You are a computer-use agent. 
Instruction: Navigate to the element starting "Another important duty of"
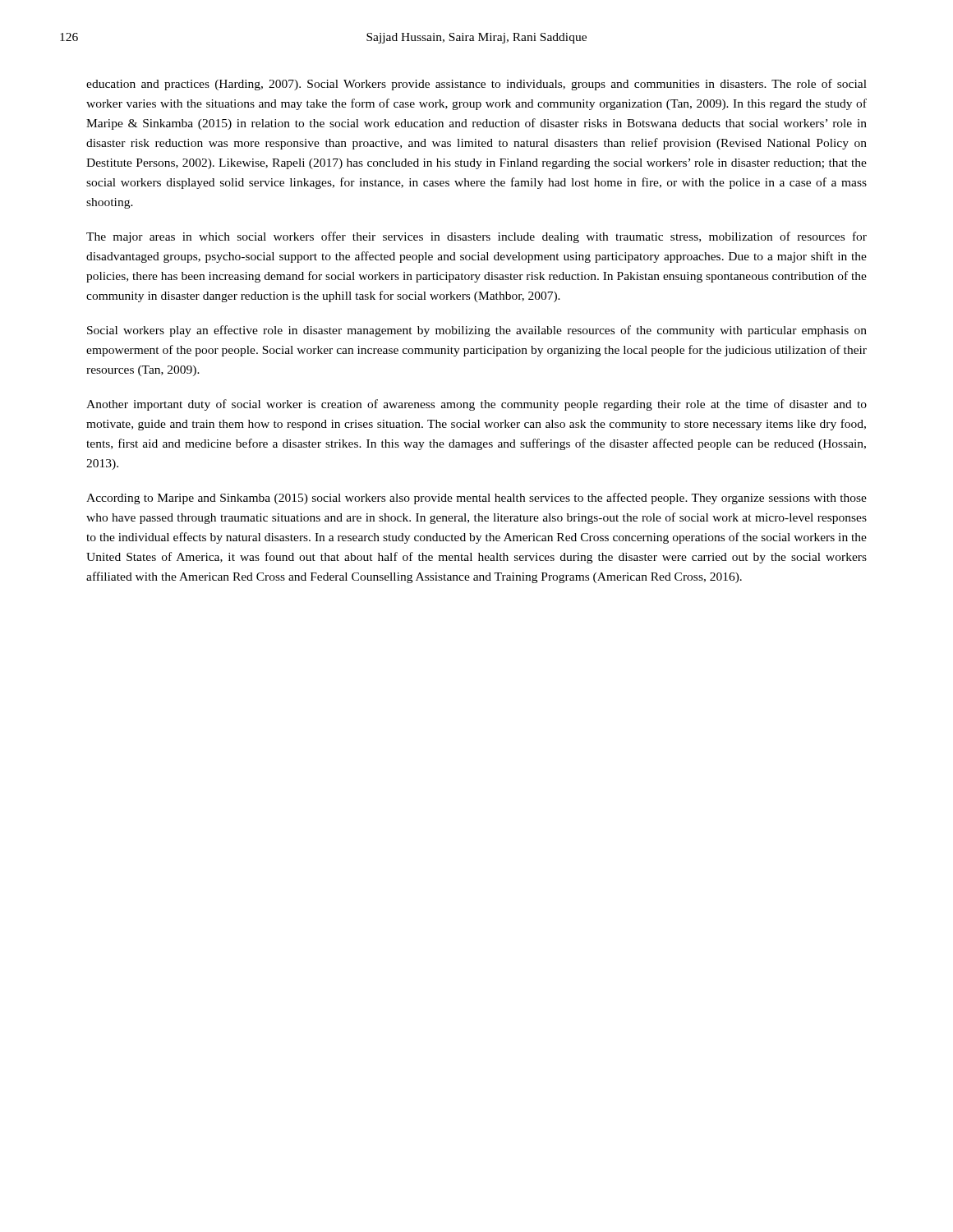[476, 433]
